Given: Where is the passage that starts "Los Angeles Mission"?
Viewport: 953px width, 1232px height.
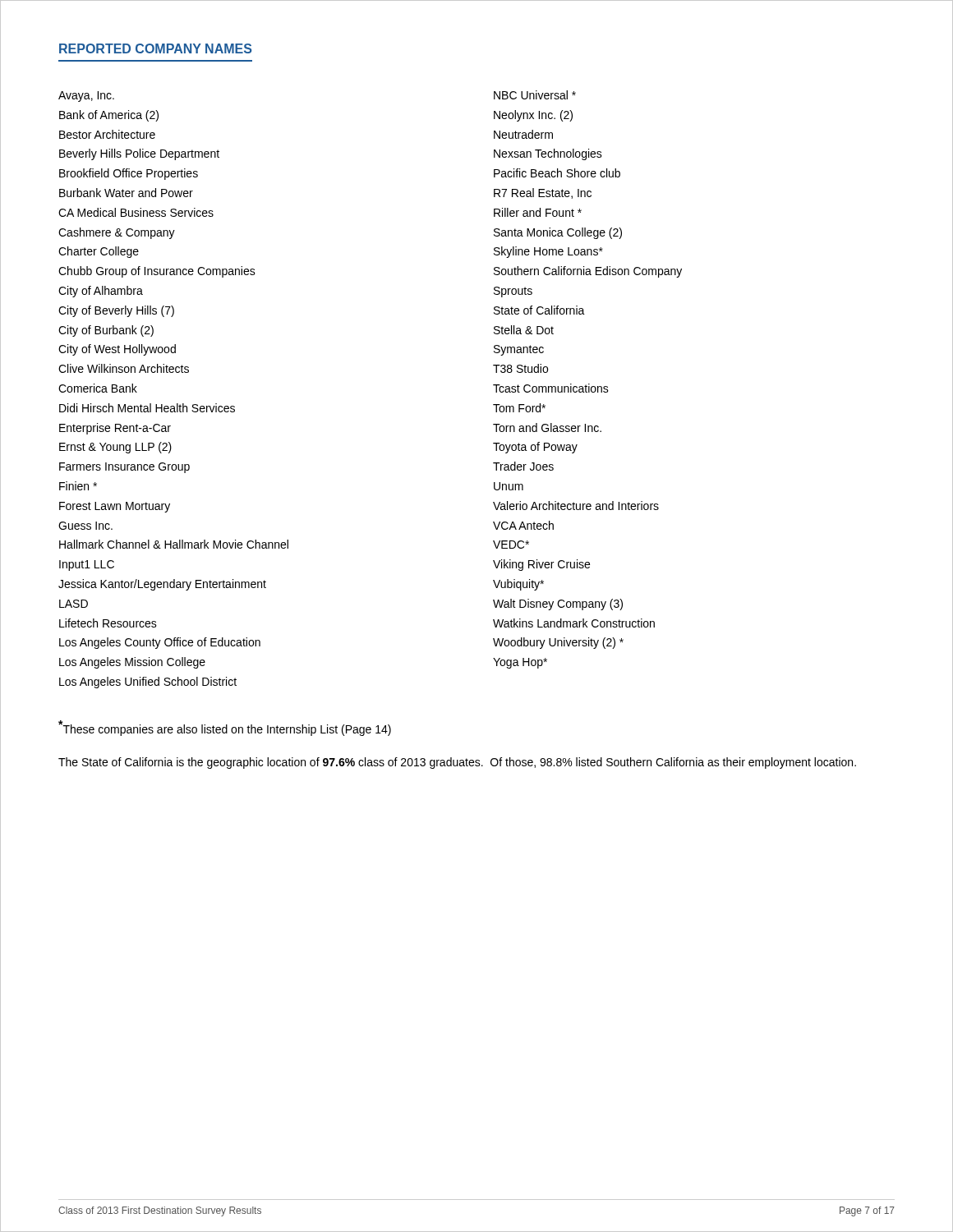Looking at the screenshot, I should [132, 662].
